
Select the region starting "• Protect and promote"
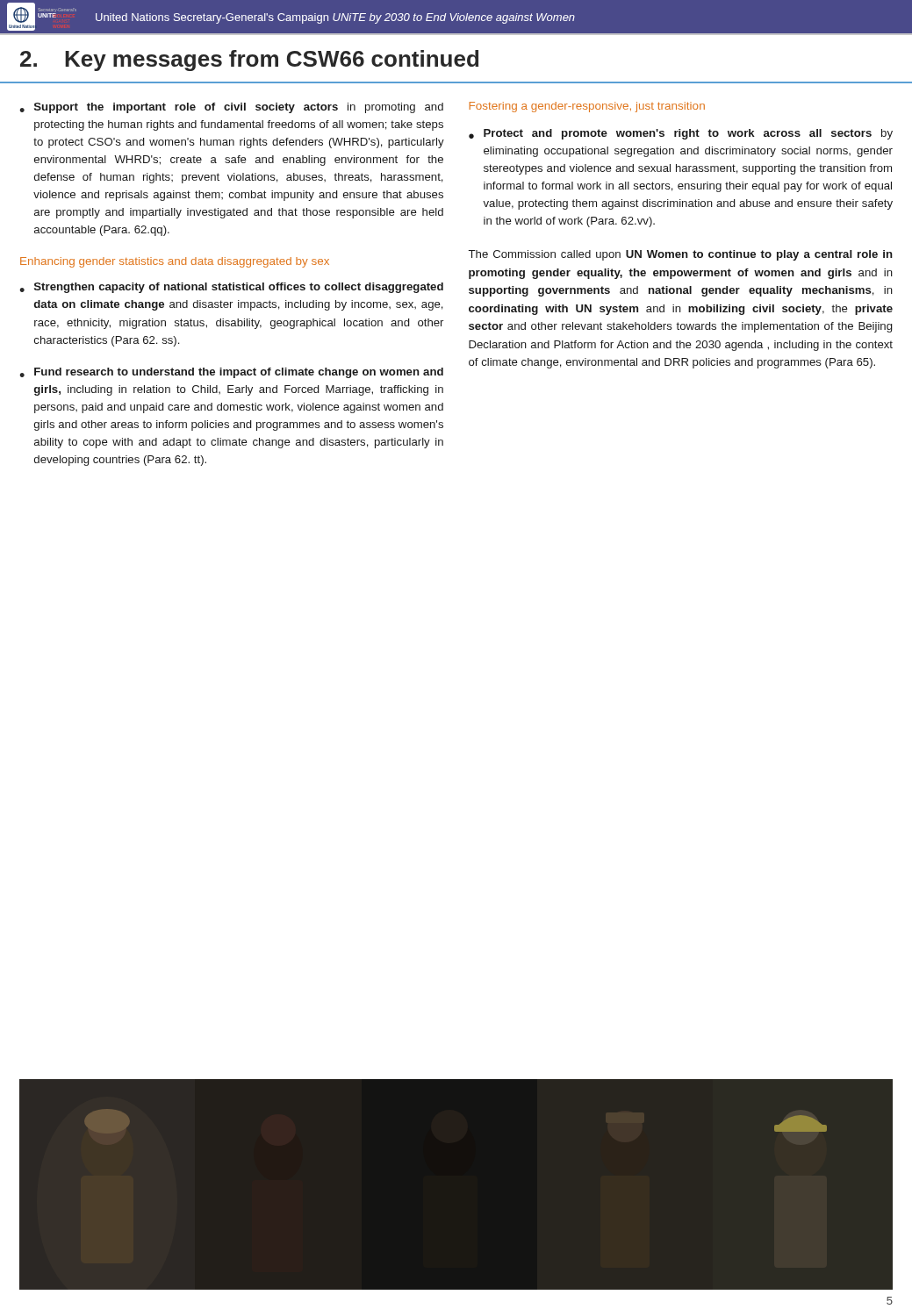click(x=680, y=177)
